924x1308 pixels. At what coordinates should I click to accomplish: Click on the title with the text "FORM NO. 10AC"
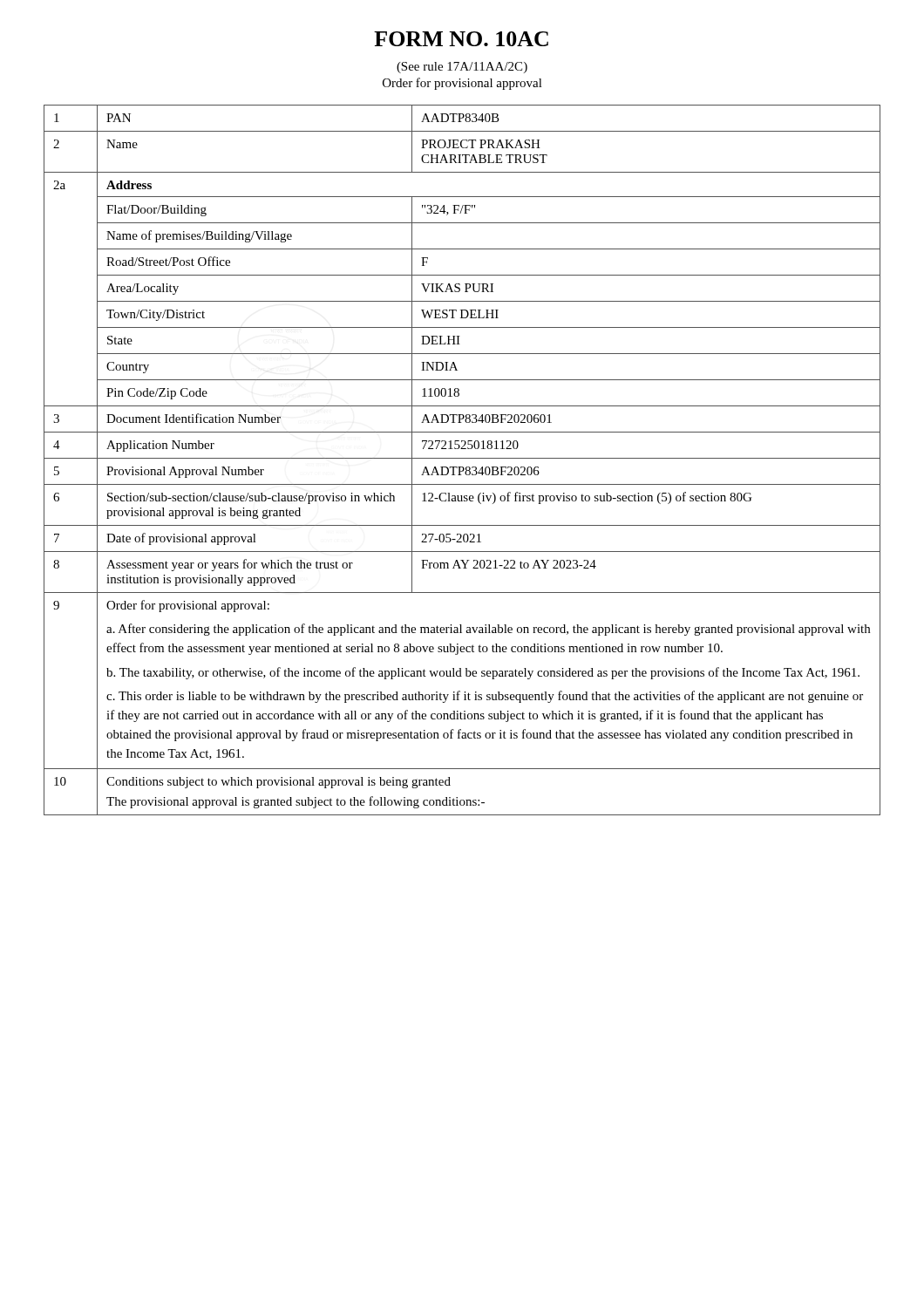tap(462, 39)
